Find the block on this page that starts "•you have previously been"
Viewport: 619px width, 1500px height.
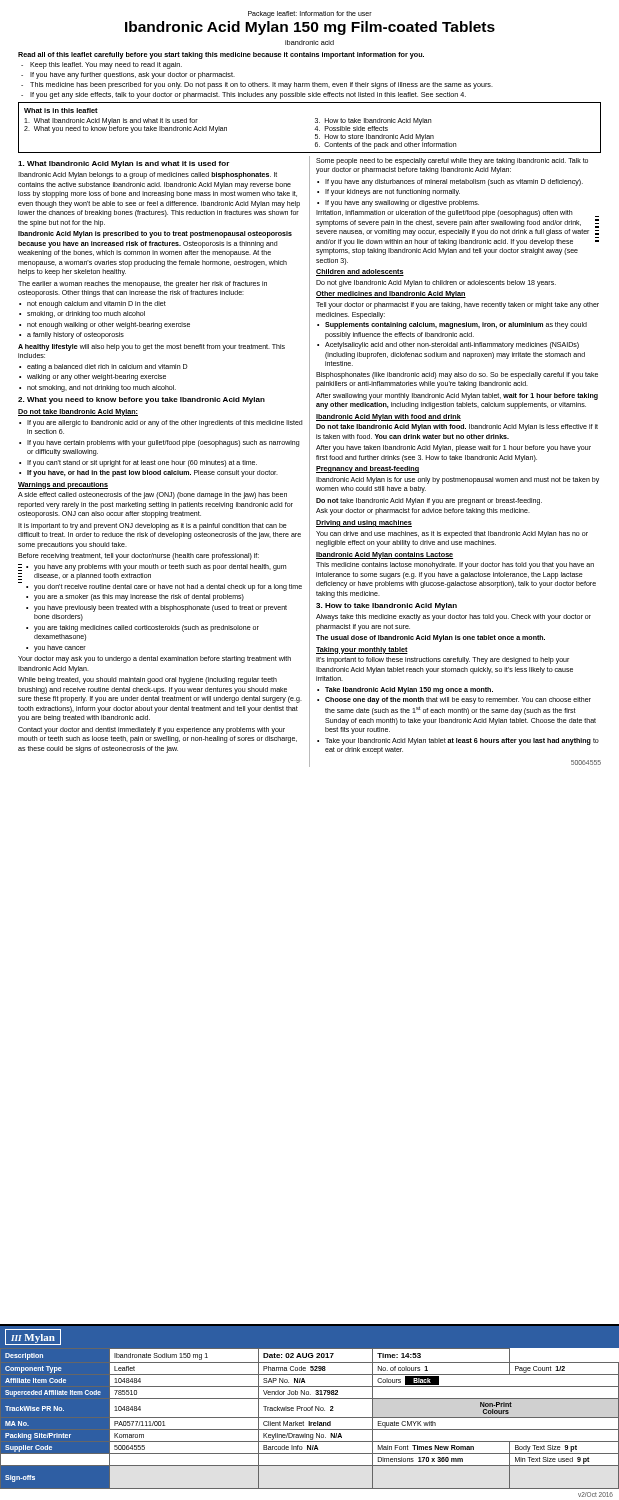click(x=157, y=611)
